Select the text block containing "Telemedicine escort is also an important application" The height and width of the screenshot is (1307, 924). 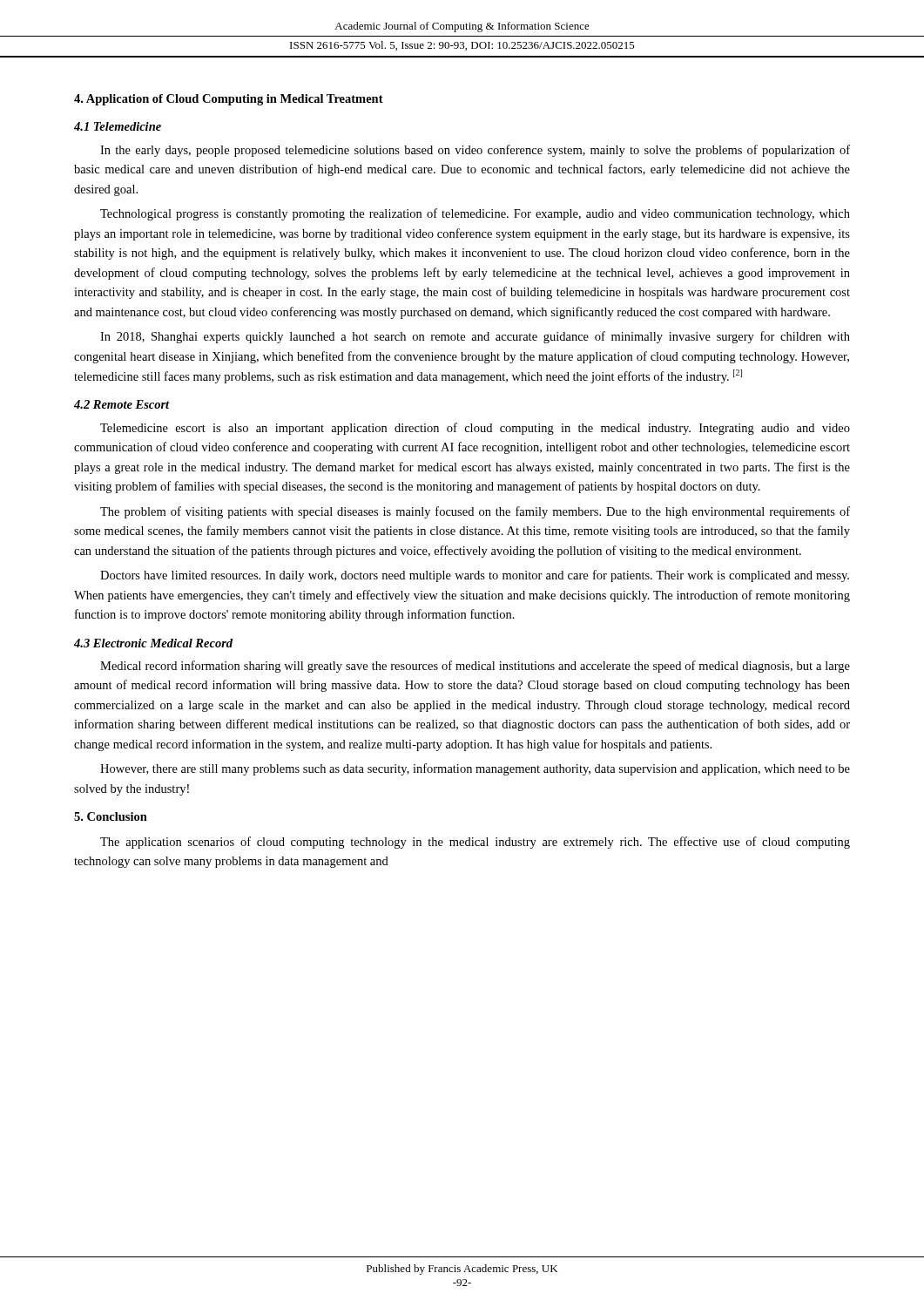(x=462, y=457)
